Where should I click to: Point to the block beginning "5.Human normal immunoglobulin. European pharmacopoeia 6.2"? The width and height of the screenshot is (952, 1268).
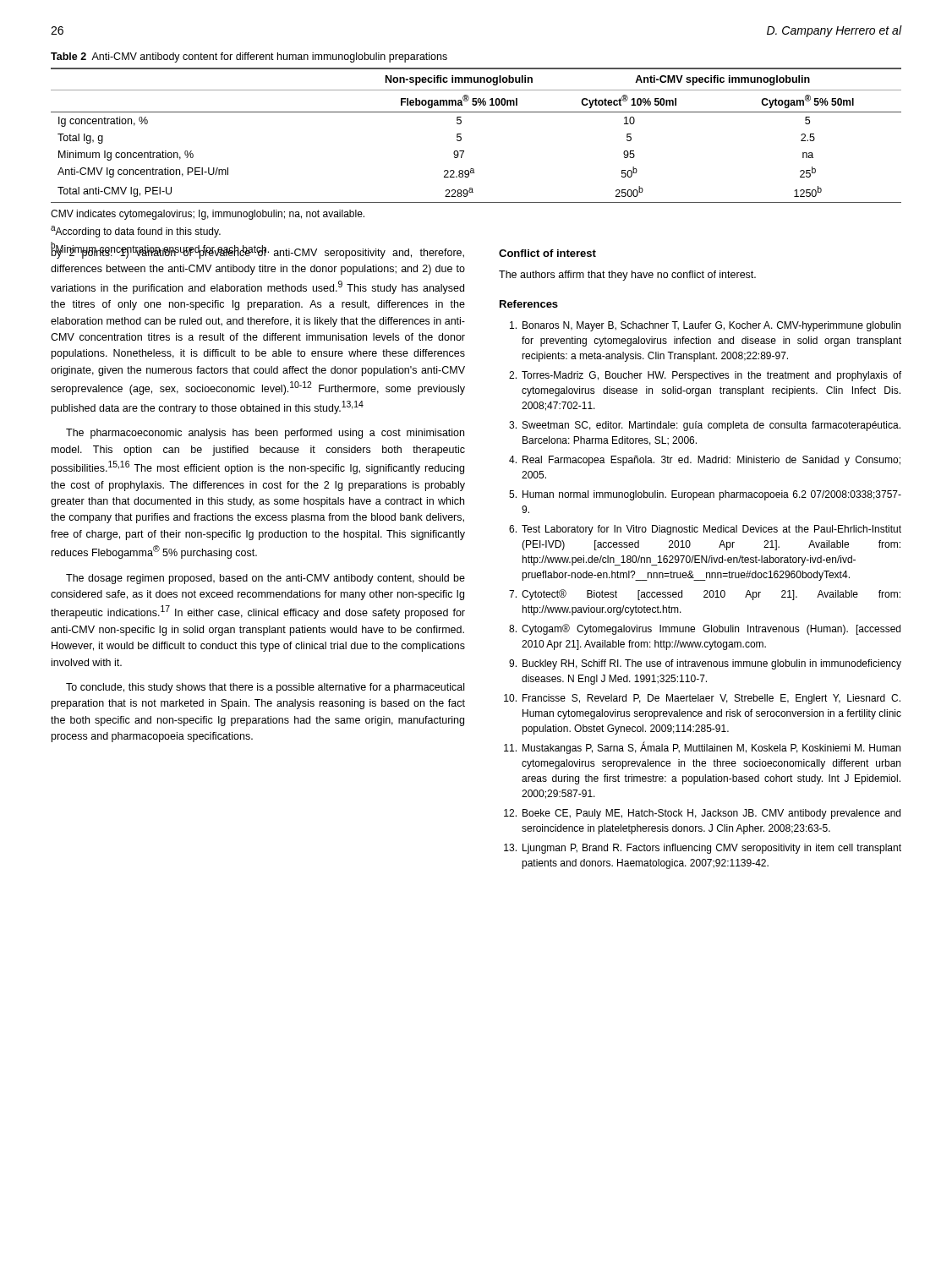[700, 502]
